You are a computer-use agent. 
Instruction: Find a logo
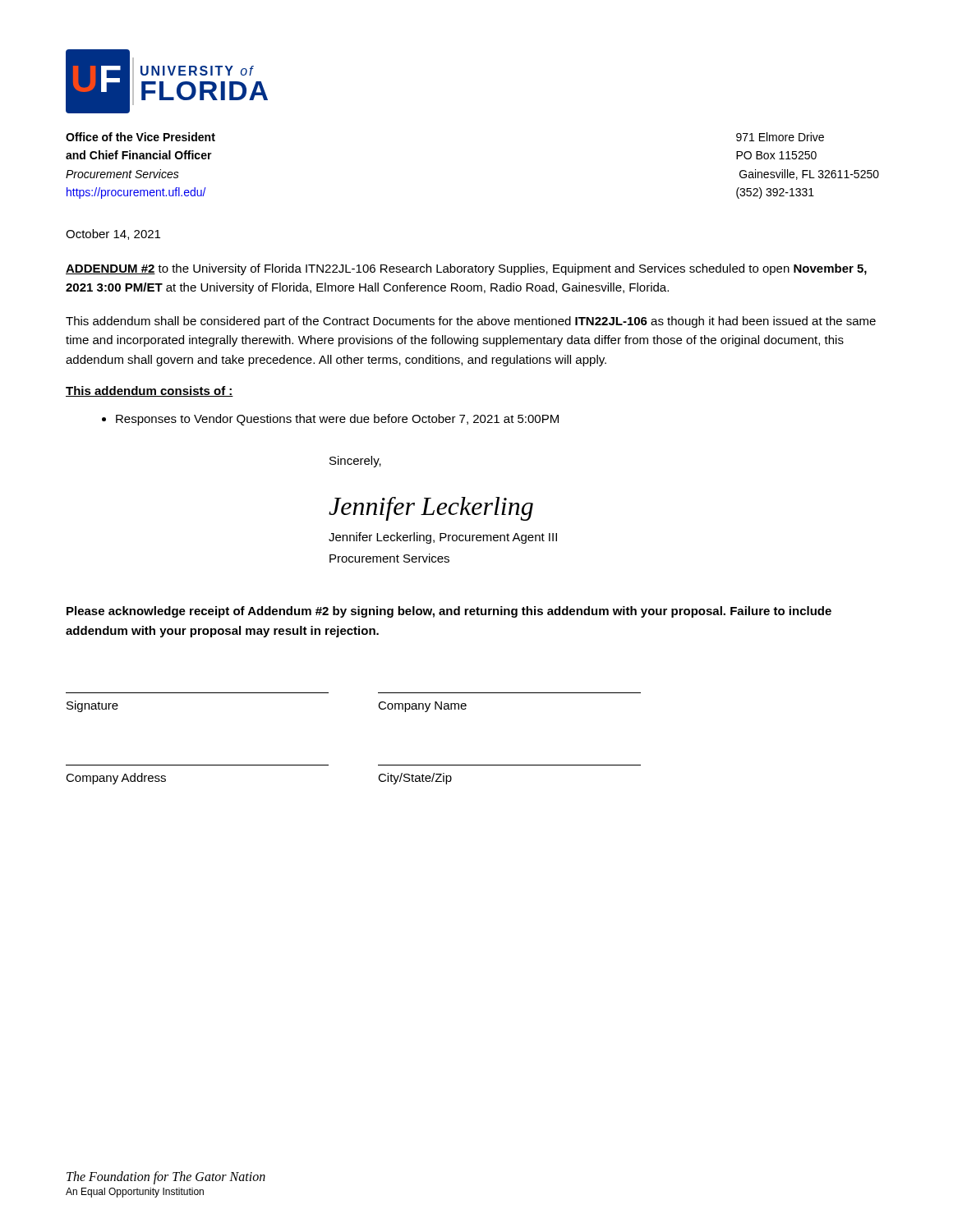[476, 82]
